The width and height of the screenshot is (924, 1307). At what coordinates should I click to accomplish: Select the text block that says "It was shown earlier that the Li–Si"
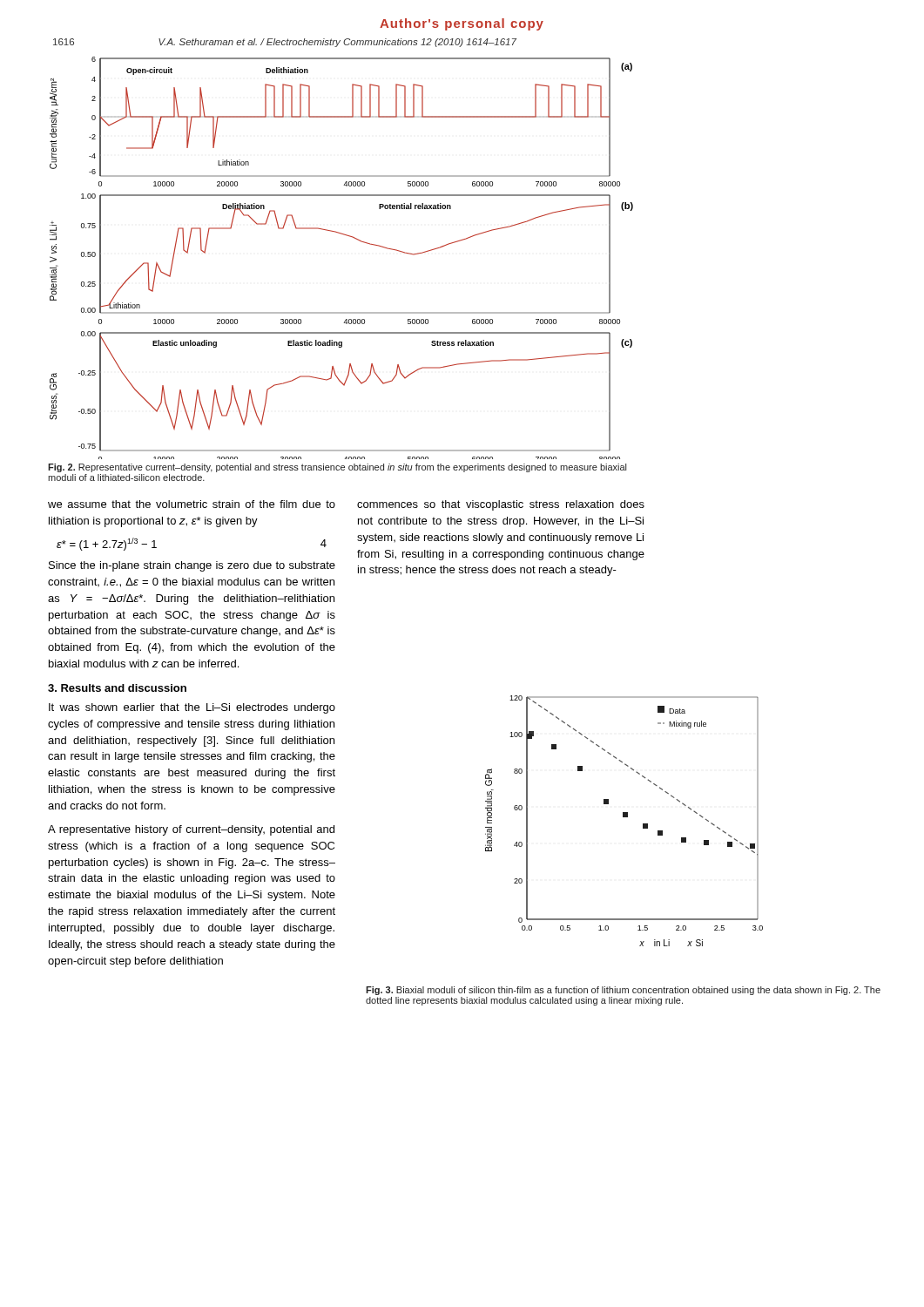click(192, 834)
